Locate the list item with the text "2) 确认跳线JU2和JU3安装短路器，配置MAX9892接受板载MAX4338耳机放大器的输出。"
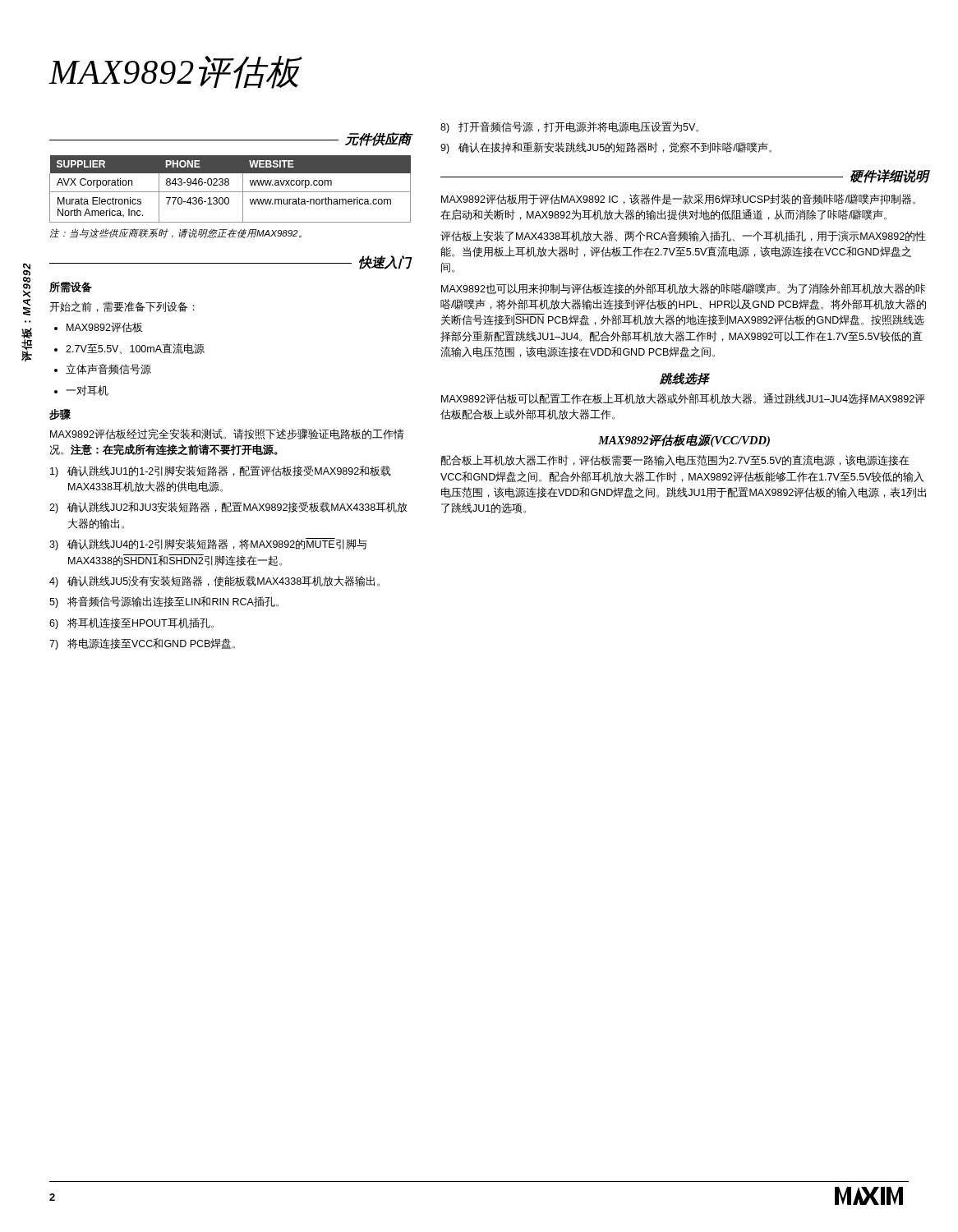 (230, 516)
